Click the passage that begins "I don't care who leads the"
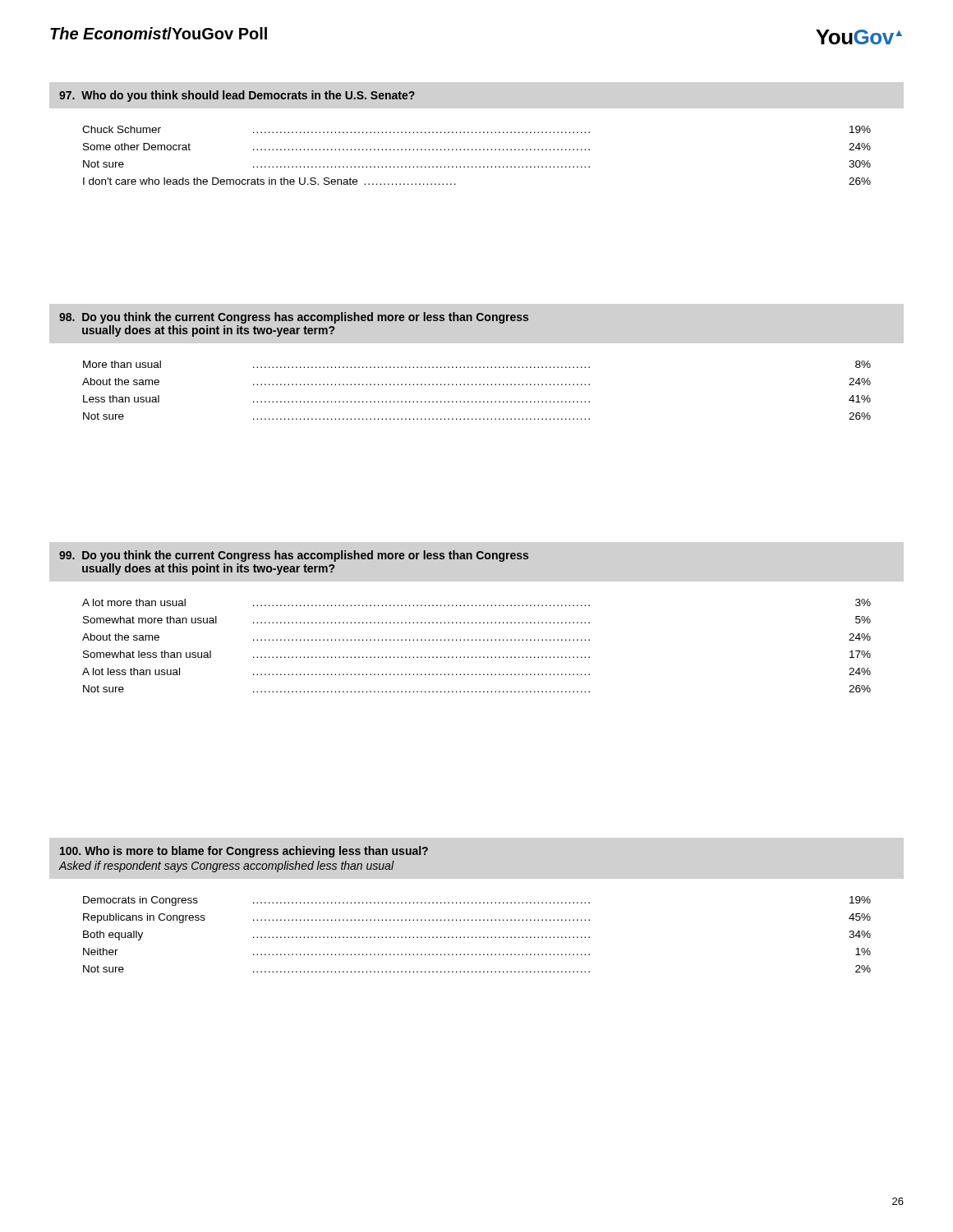Image resolution: width=953 pixels, height=1232 pixels. (x=218, y=181)
